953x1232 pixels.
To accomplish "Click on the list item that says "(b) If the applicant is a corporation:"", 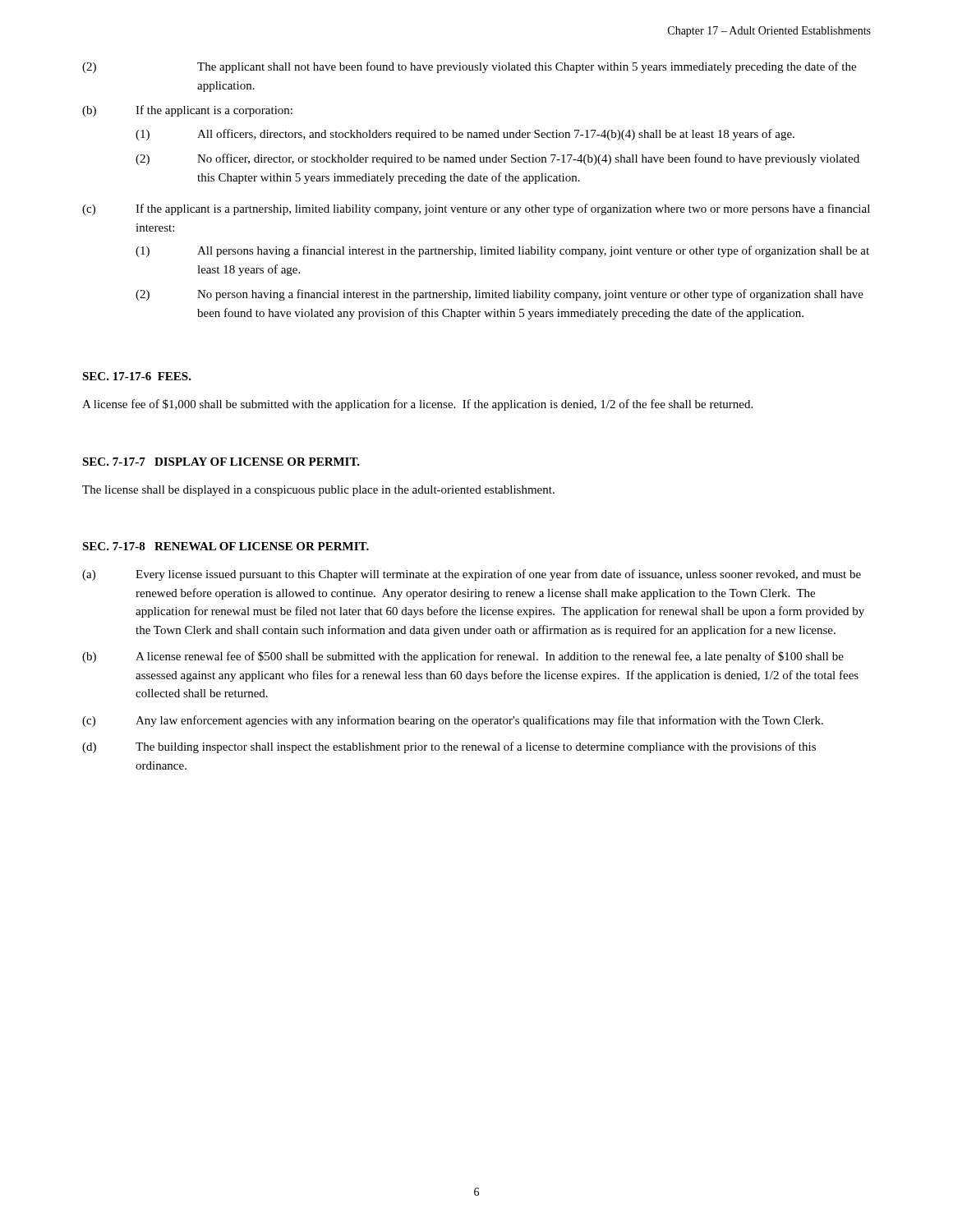I will click(476, 147).
